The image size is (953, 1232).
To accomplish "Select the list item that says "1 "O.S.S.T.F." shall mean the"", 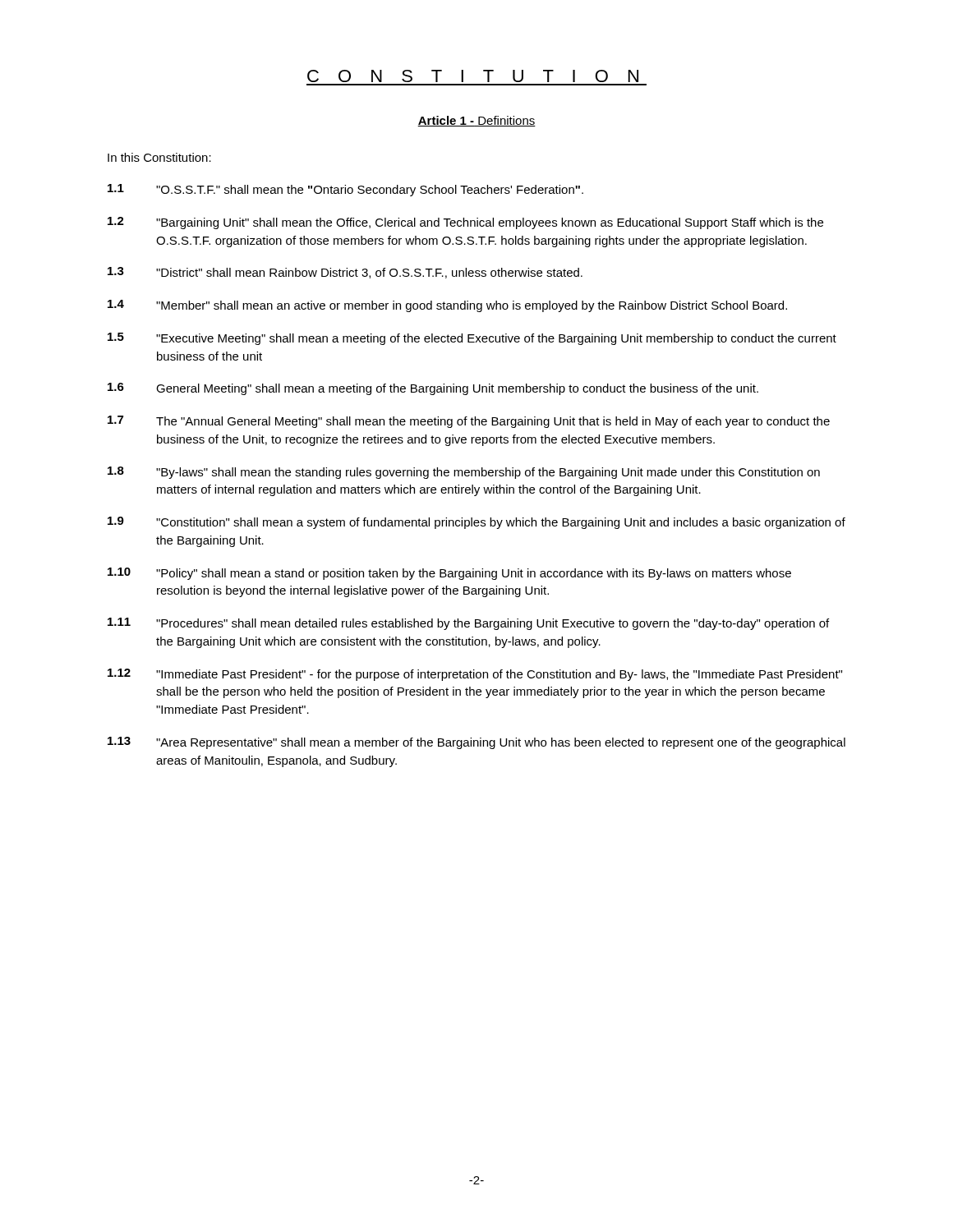I will tap(476, 190).
